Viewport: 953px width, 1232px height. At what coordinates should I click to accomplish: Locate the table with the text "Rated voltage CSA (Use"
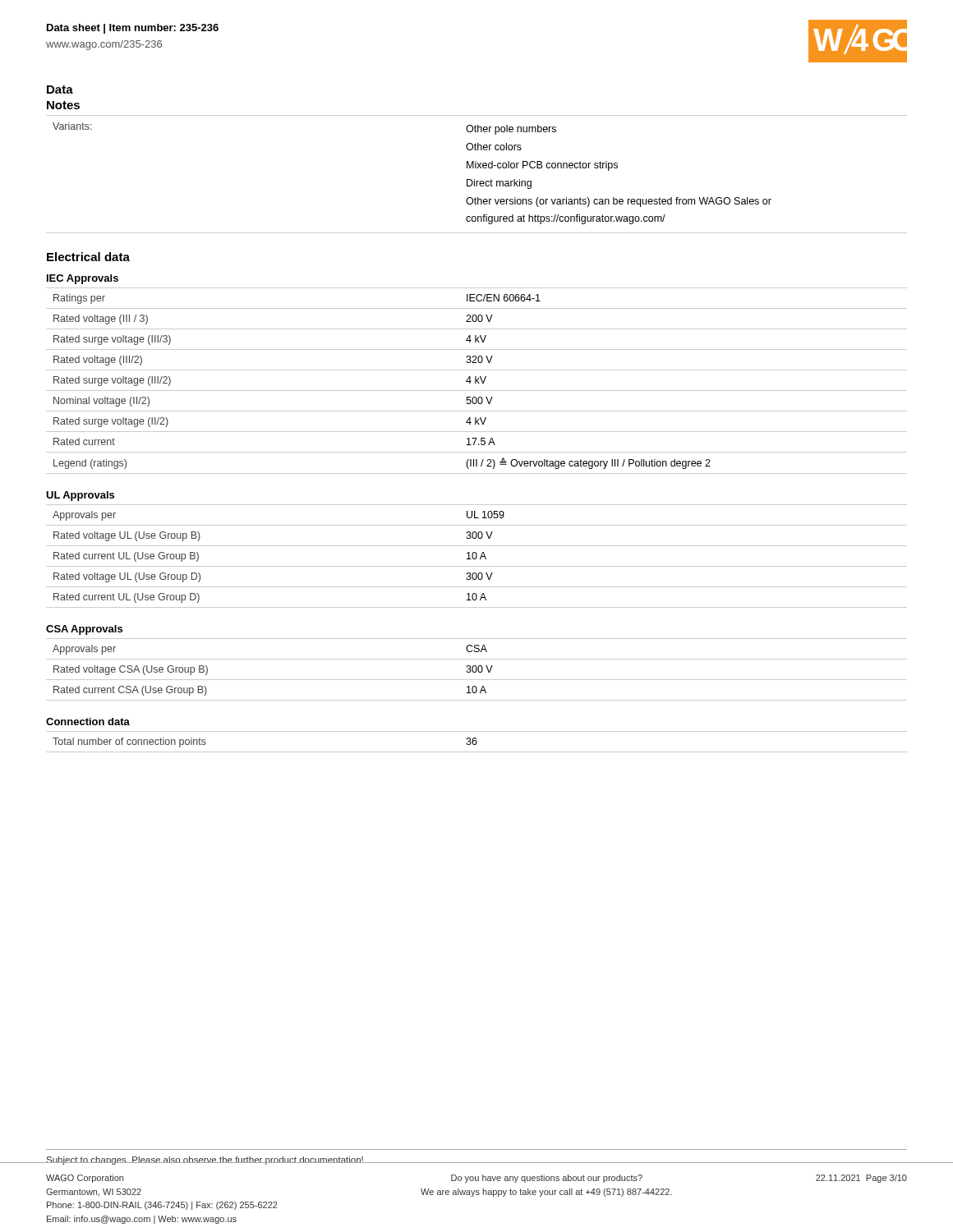click(x=476, y=670)
